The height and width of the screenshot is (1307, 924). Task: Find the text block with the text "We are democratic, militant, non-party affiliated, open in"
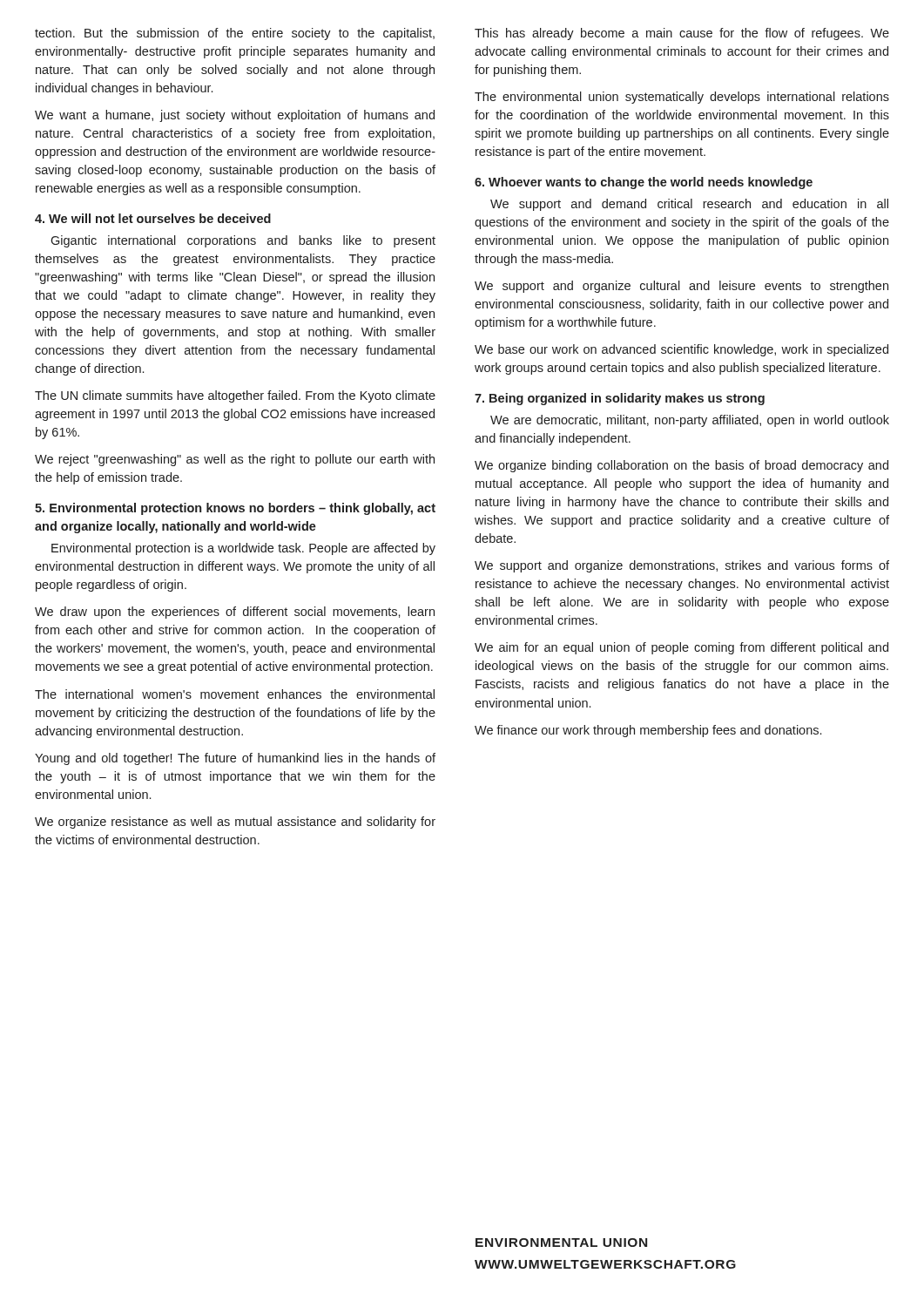click(682, 430)
